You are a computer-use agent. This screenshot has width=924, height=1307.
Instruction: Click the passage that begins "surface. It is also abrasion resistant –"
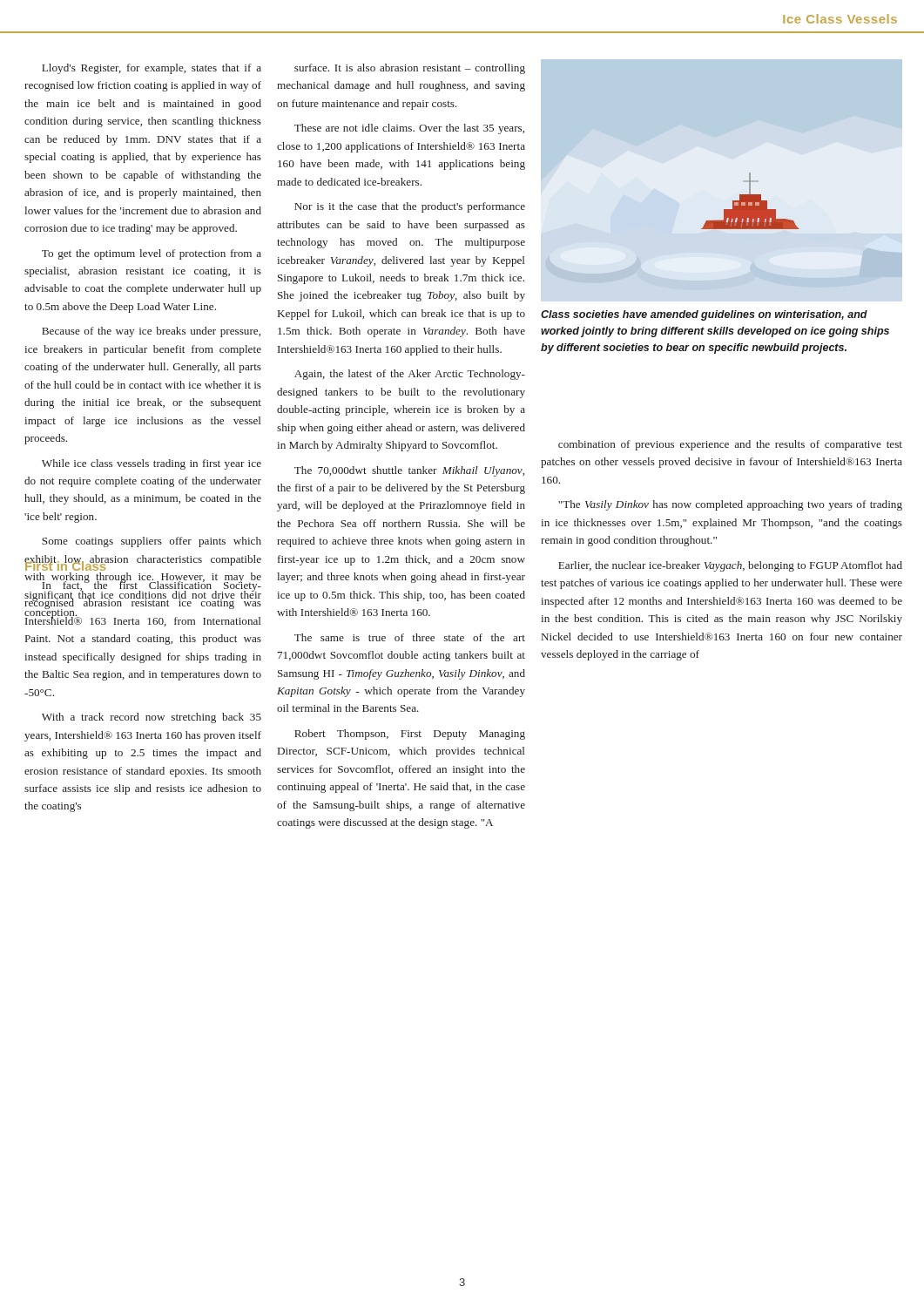point(401,445)
